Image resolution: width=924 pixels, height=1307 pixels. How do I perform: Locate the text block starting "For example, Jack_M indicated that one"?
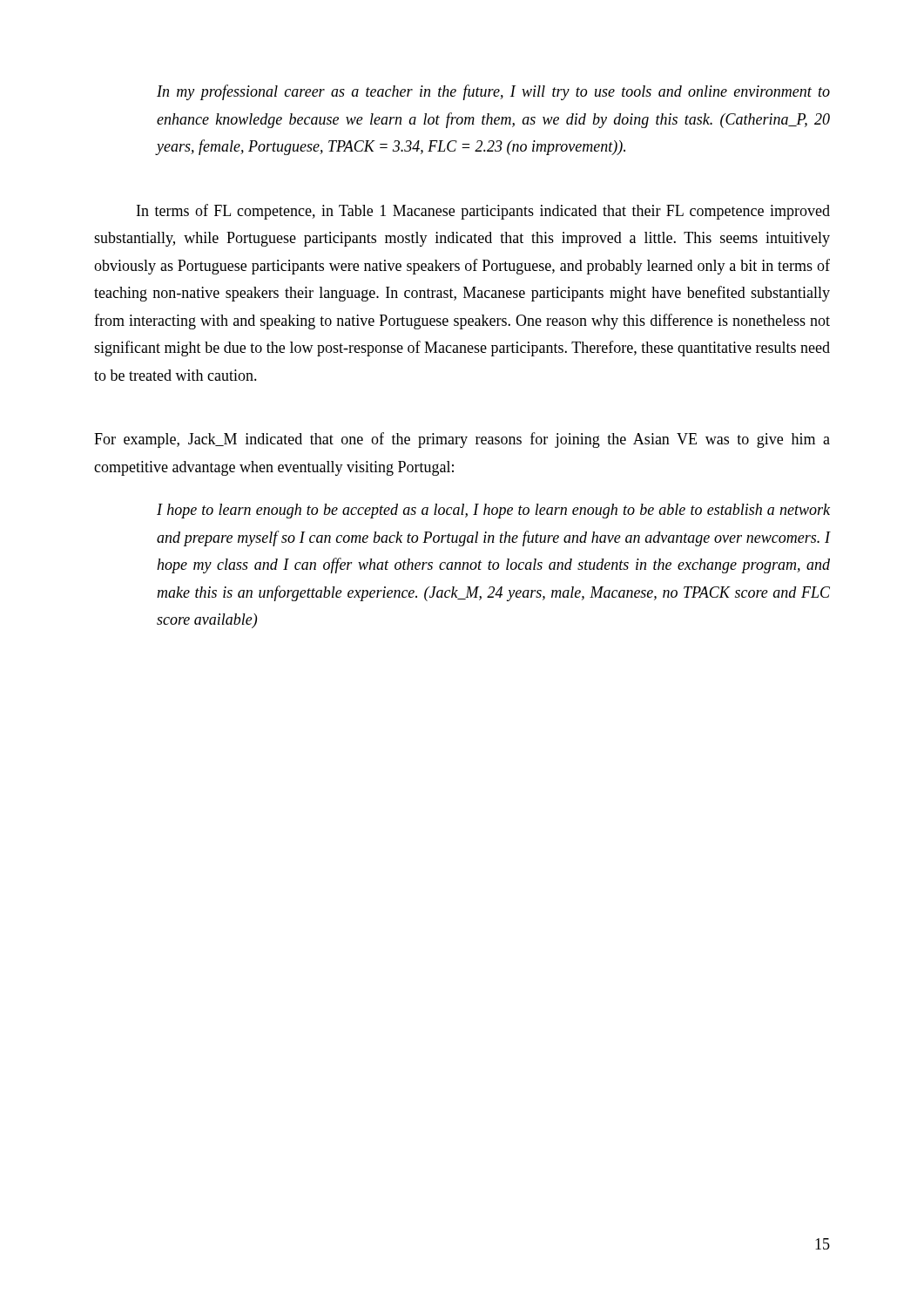coord(462,454)
